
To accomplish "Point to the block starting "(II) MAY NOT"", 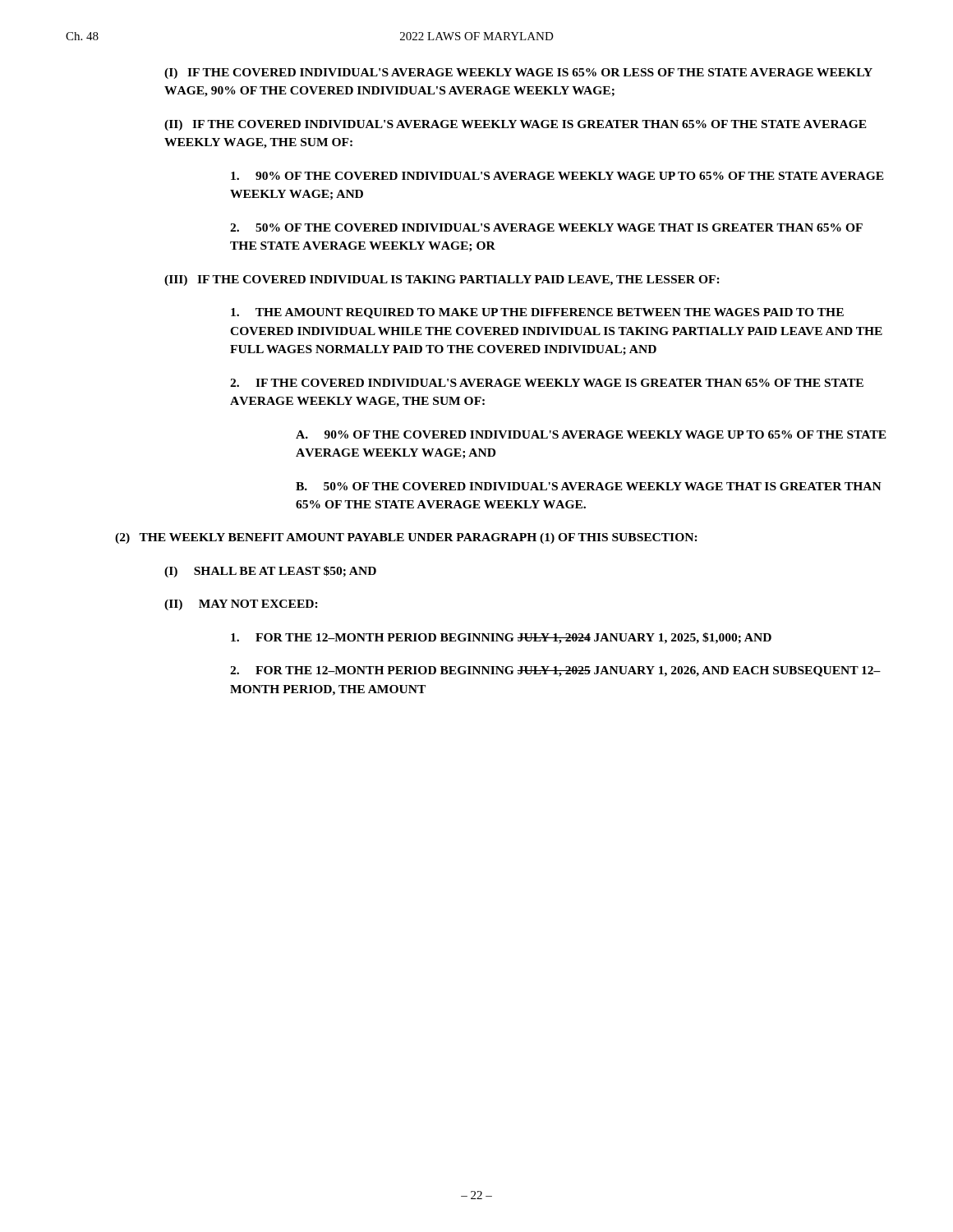I will [241, 604].
